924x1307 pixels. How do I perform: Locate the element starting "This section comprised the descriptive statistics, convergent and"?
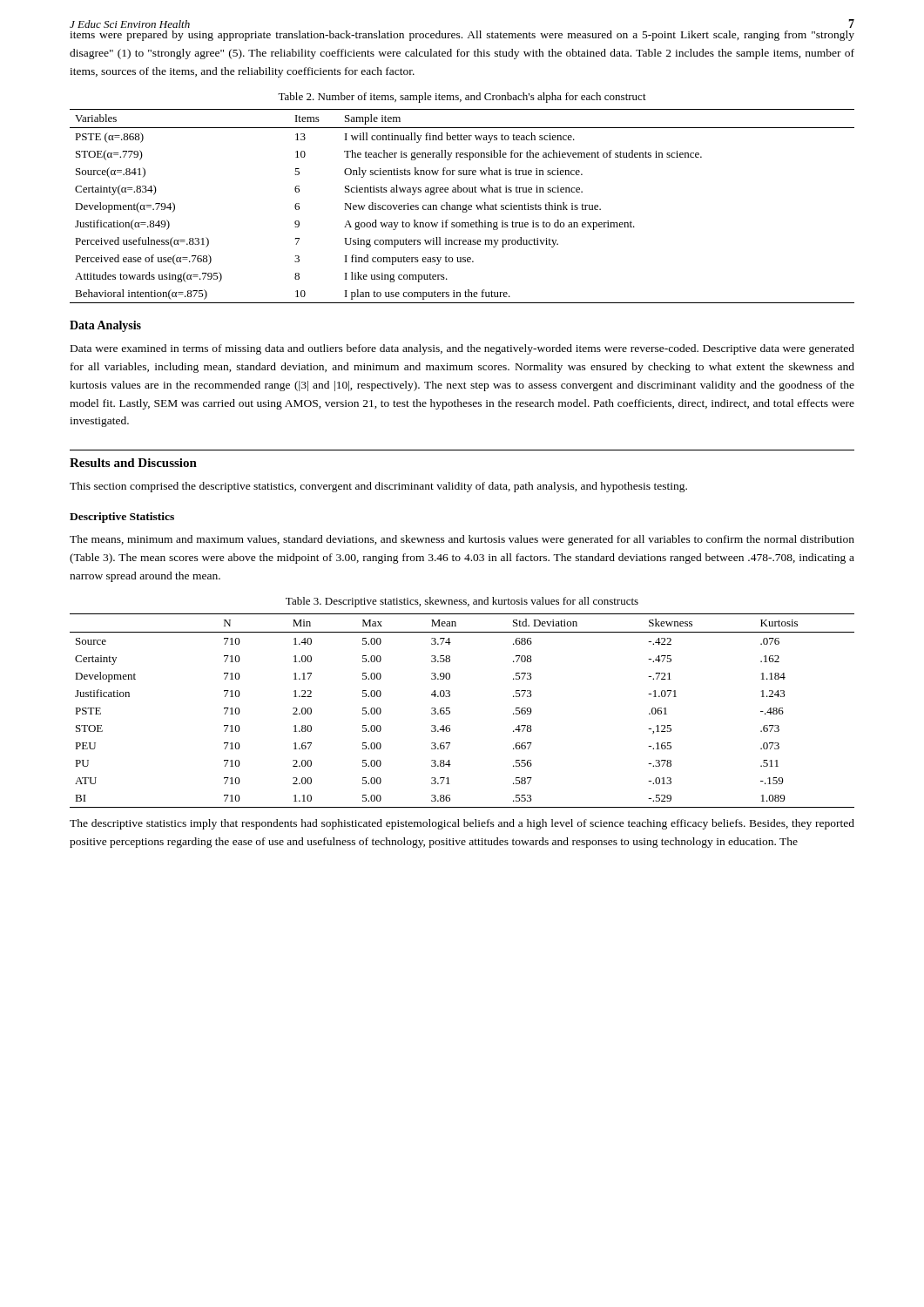(462, 487)
